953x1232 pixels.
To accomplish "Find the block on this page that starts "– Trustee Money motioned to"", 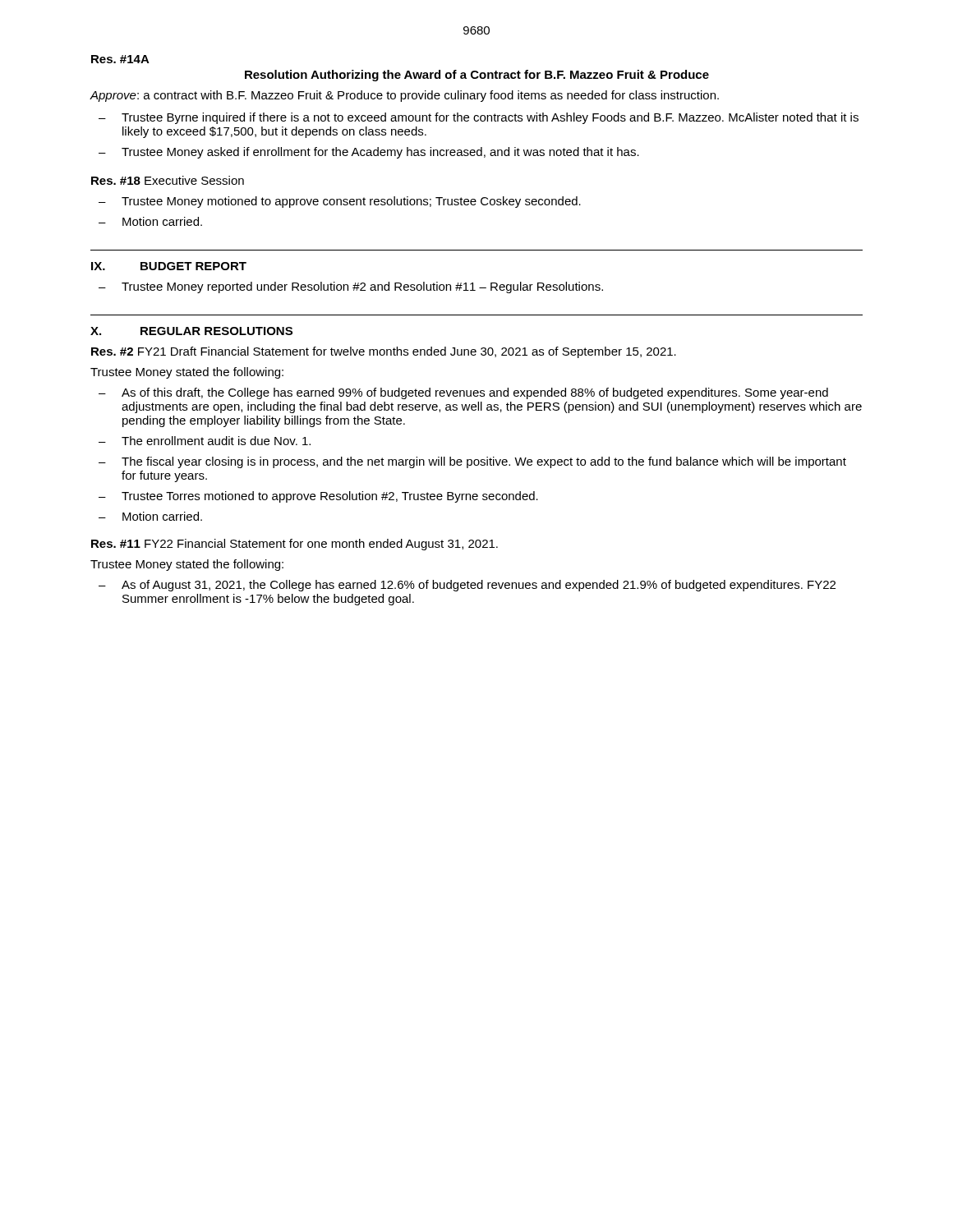I will pos(476,201).
